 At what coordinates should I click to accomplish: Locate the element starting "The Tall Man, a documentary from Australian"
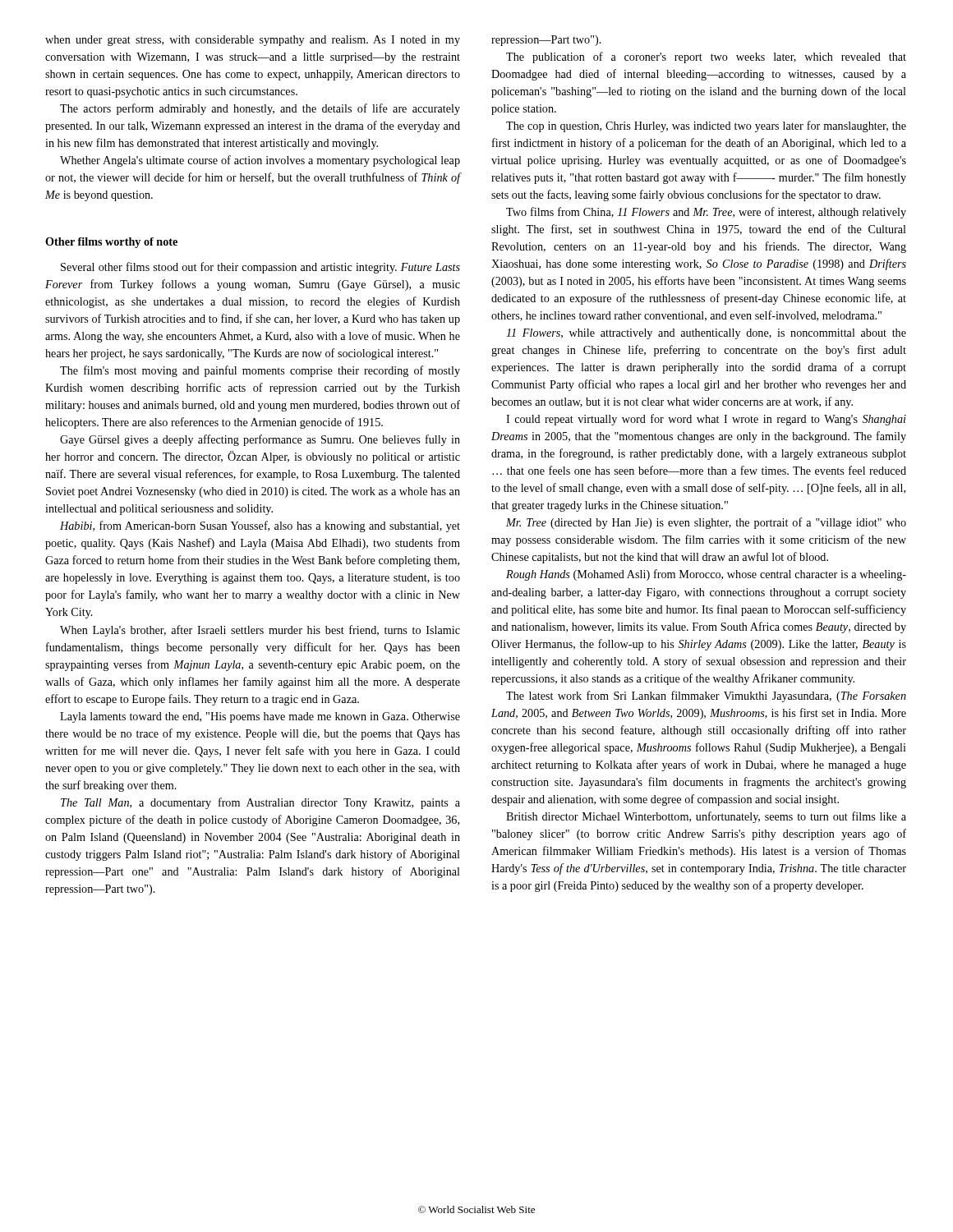click(x=253, y=846)
